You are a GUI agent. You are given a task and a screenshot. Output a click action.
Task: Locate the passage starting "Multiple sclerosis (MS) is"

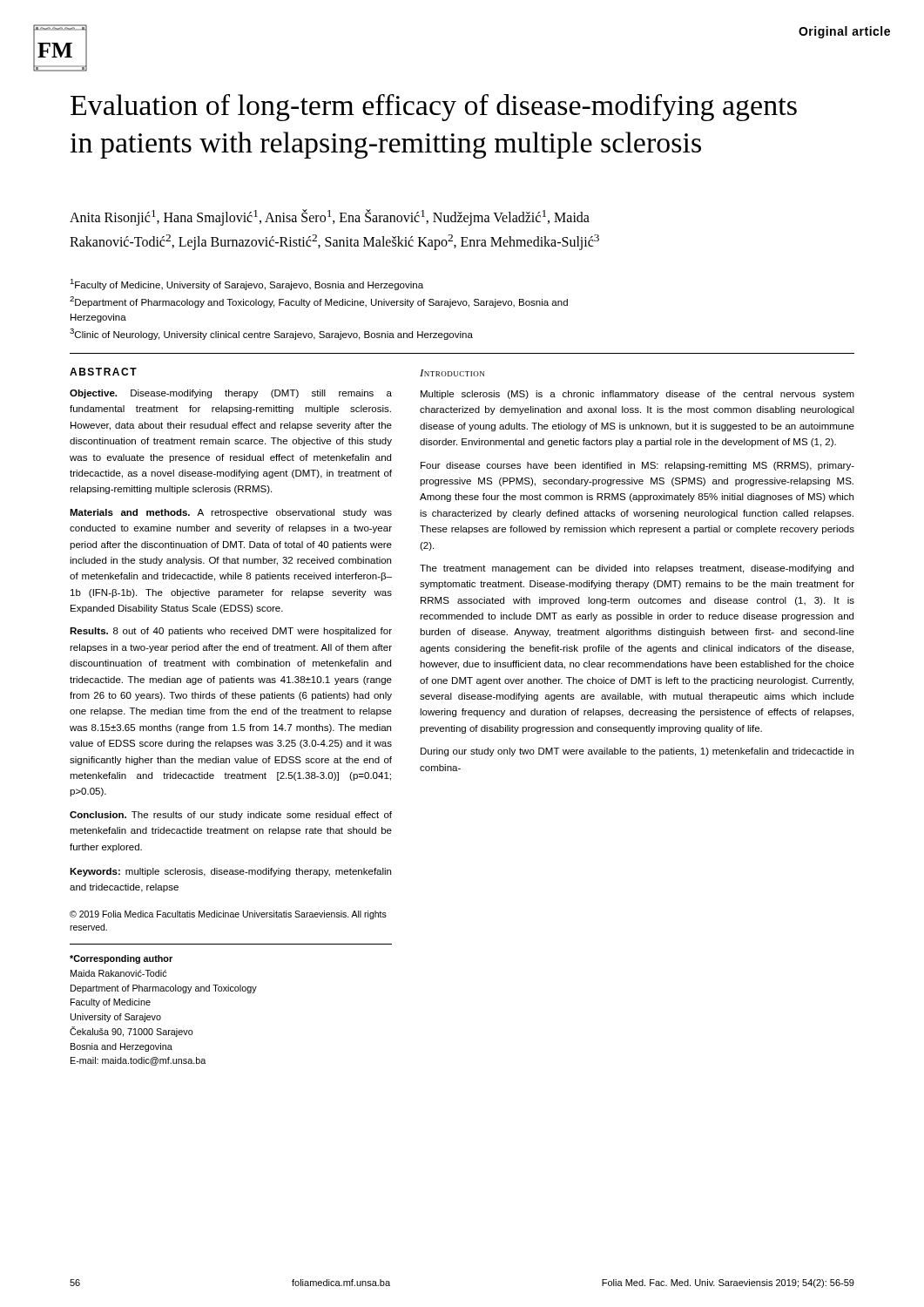tap(637, 418)
